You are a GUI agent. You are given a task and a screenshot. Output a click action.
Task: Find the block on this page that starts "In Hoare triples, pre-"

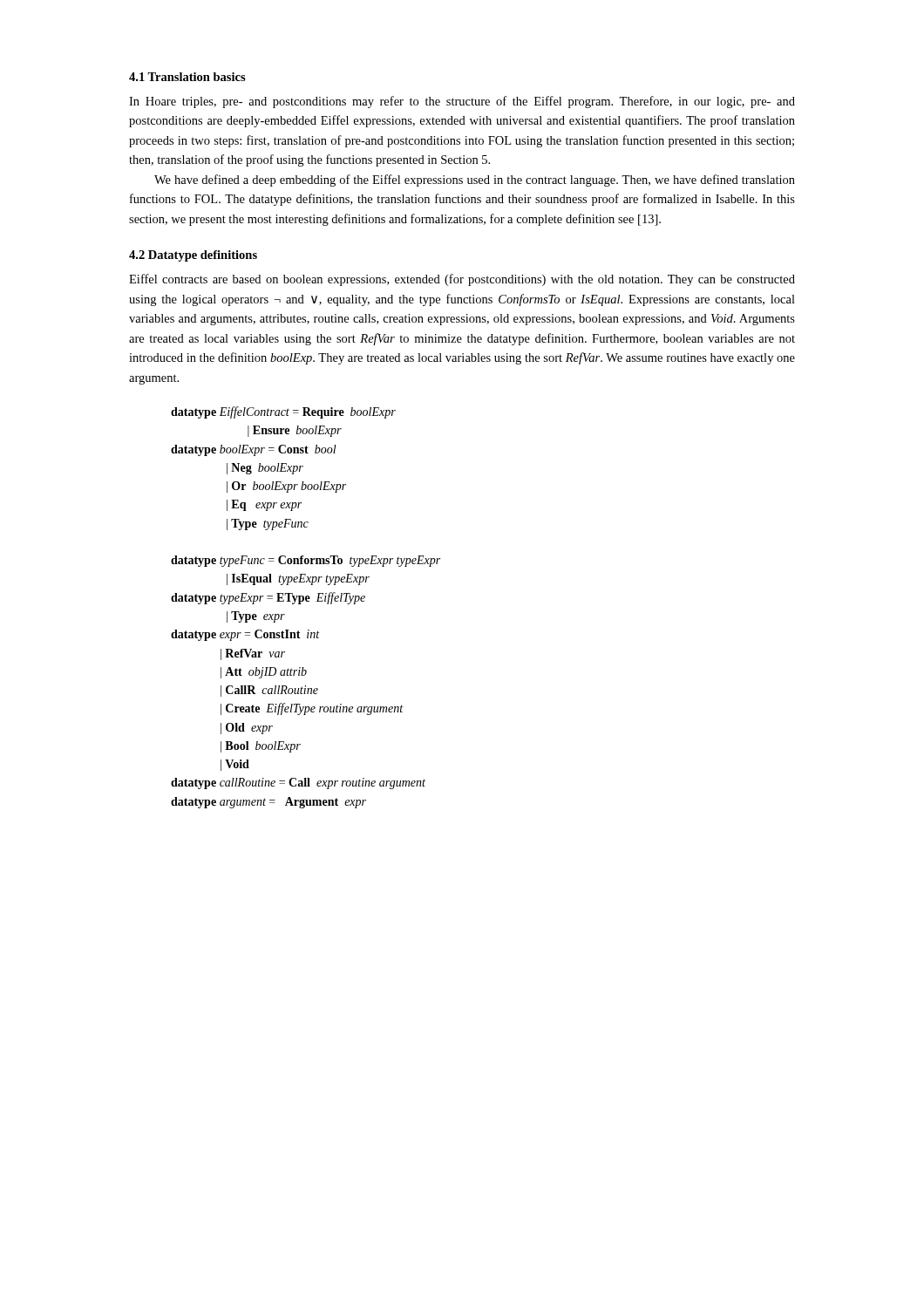(x=462, y=131)
